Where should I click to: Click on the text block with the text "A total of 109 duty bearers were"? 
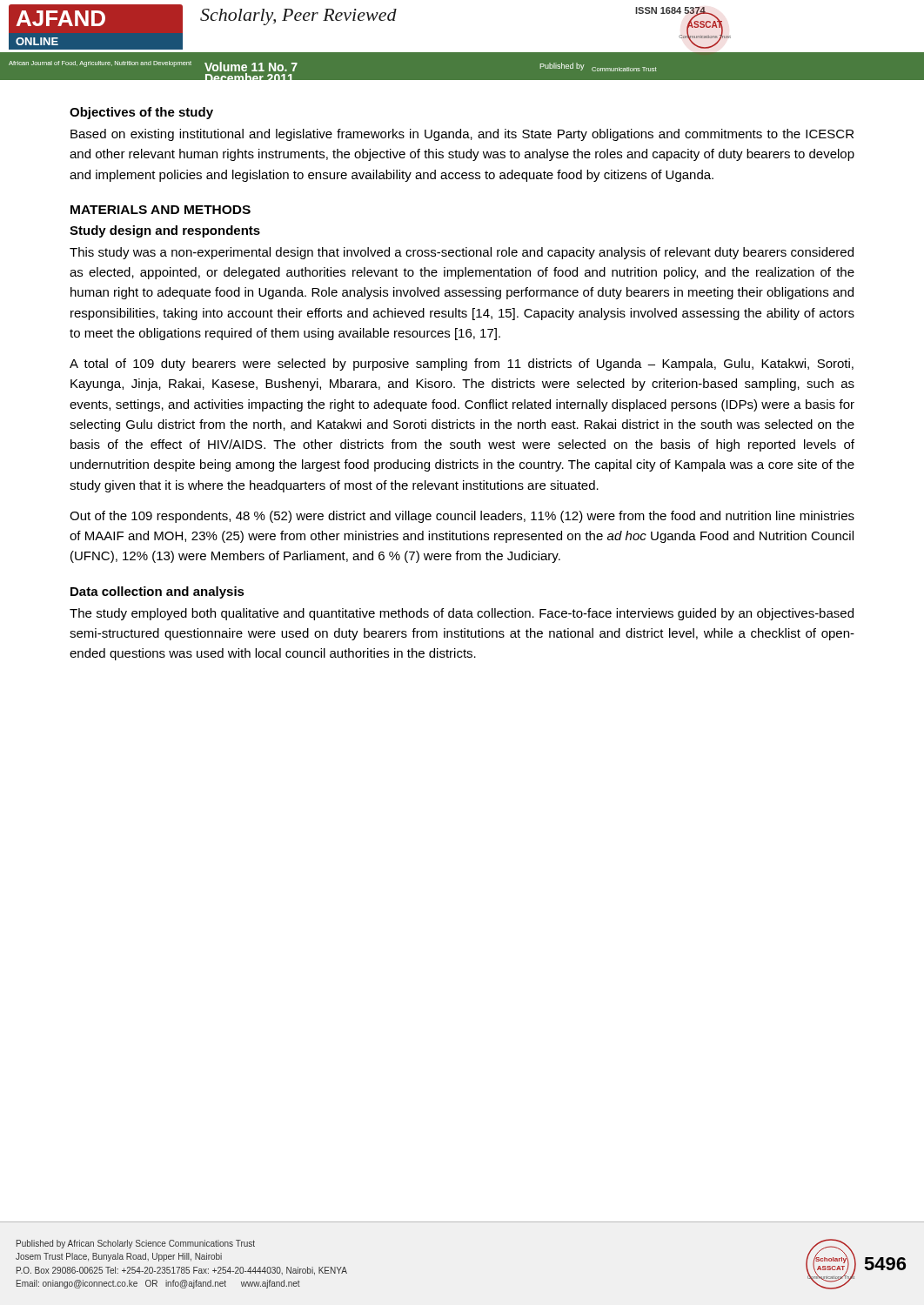tap(462, 424)
